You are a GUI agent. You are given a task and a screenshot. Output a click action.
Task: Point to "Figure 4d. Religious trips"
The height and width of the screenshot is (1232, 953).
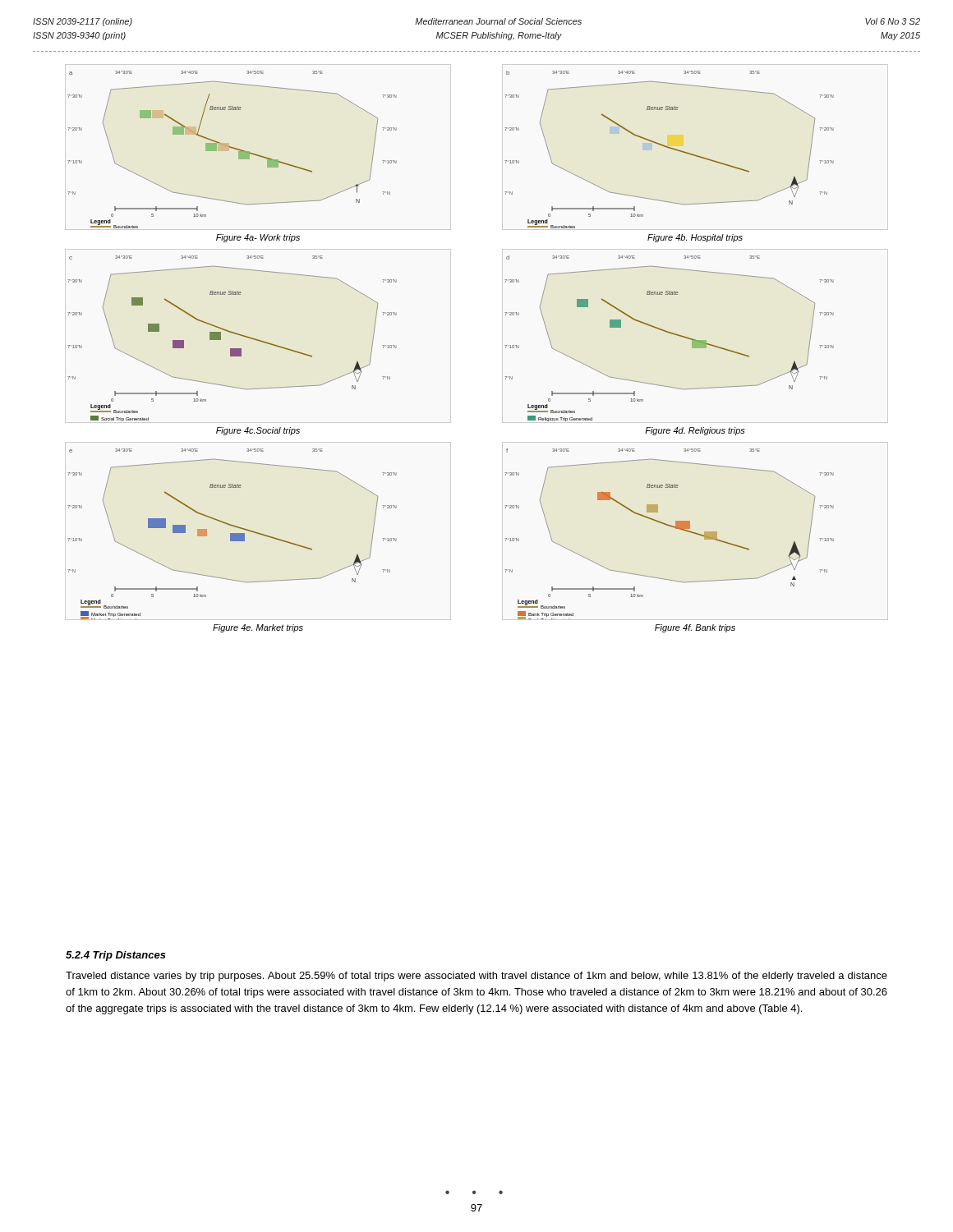[x=695, y=430]
